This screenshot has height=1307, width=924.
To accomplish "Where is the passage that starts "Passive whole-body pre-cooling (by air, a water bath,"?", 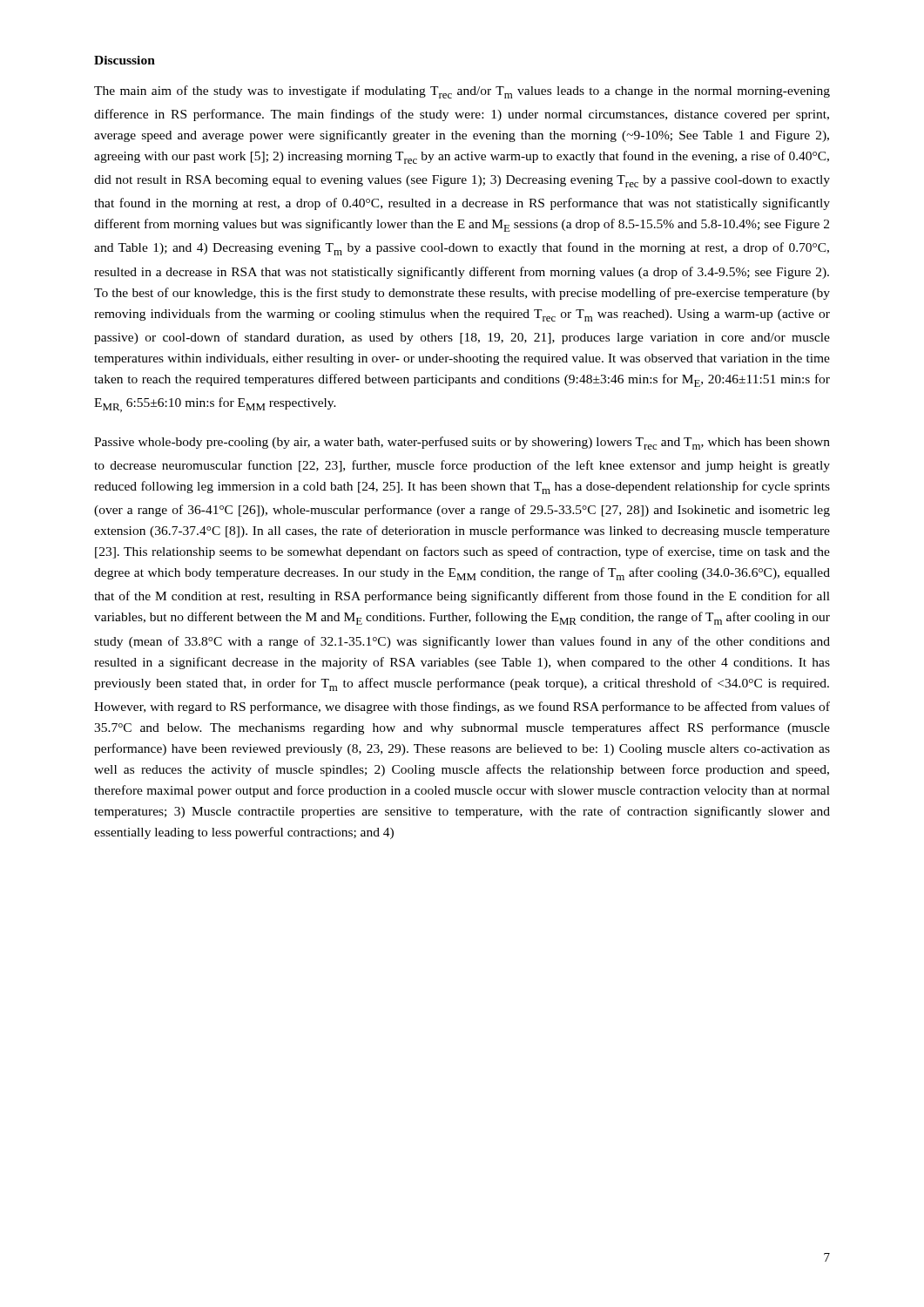I will [462, 636].
